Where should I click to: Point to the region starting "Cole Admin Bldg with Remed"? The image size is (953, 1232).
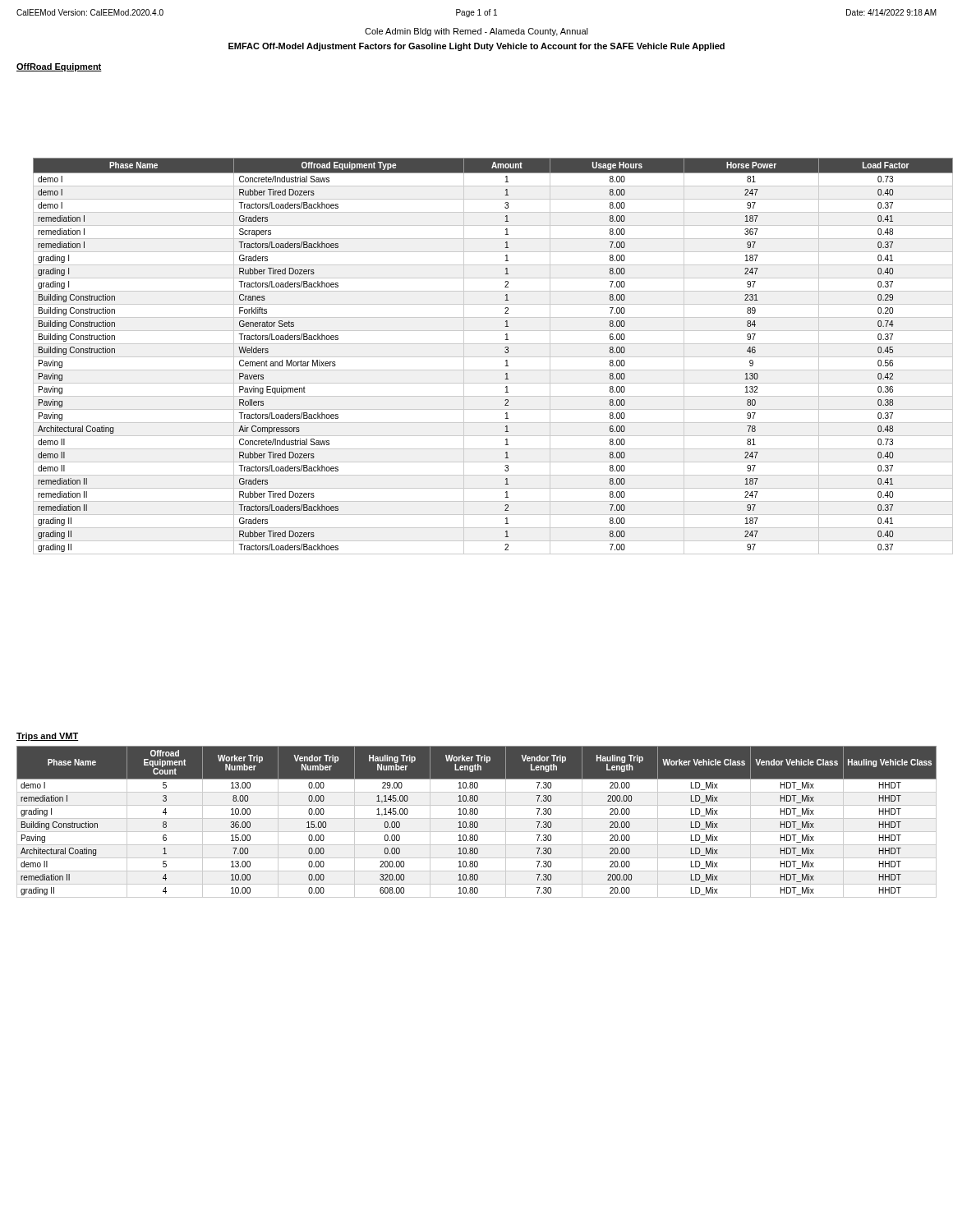pyautogui.click(x=476, y=31)
